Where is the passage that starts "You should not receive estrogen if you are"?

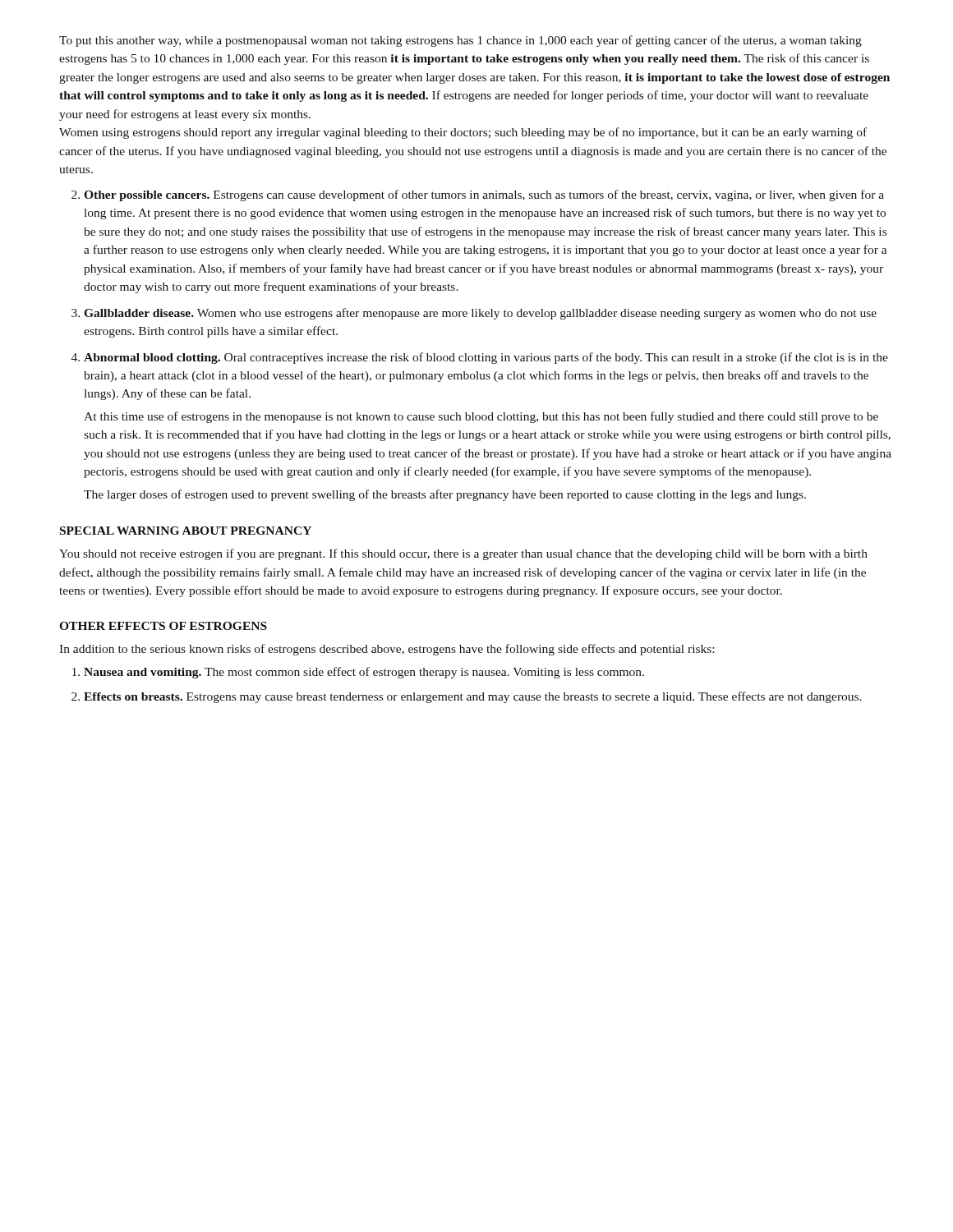click(x=463, y=572)
